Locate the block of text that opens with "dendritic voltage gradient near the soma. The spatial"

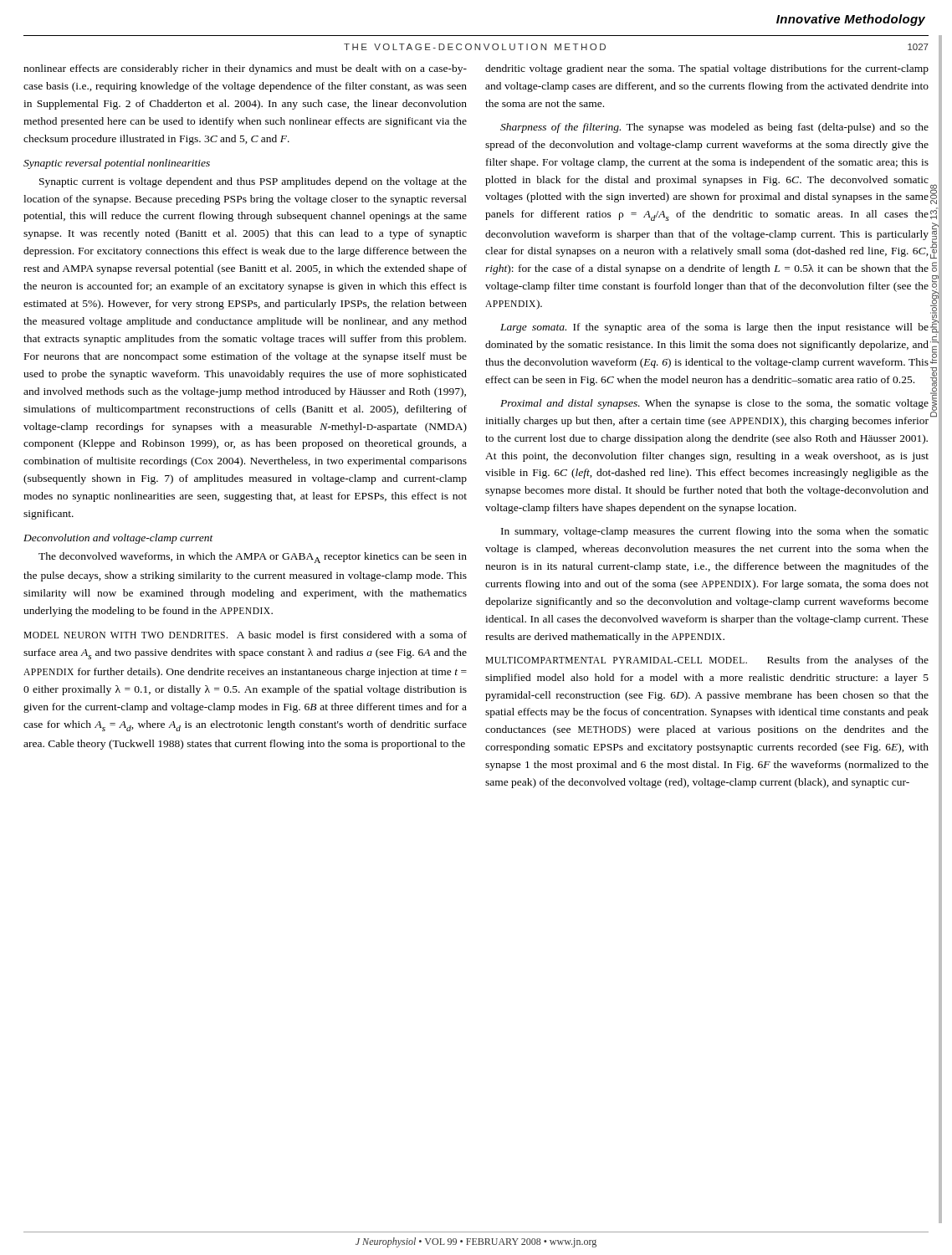click(x=707, y=86)
